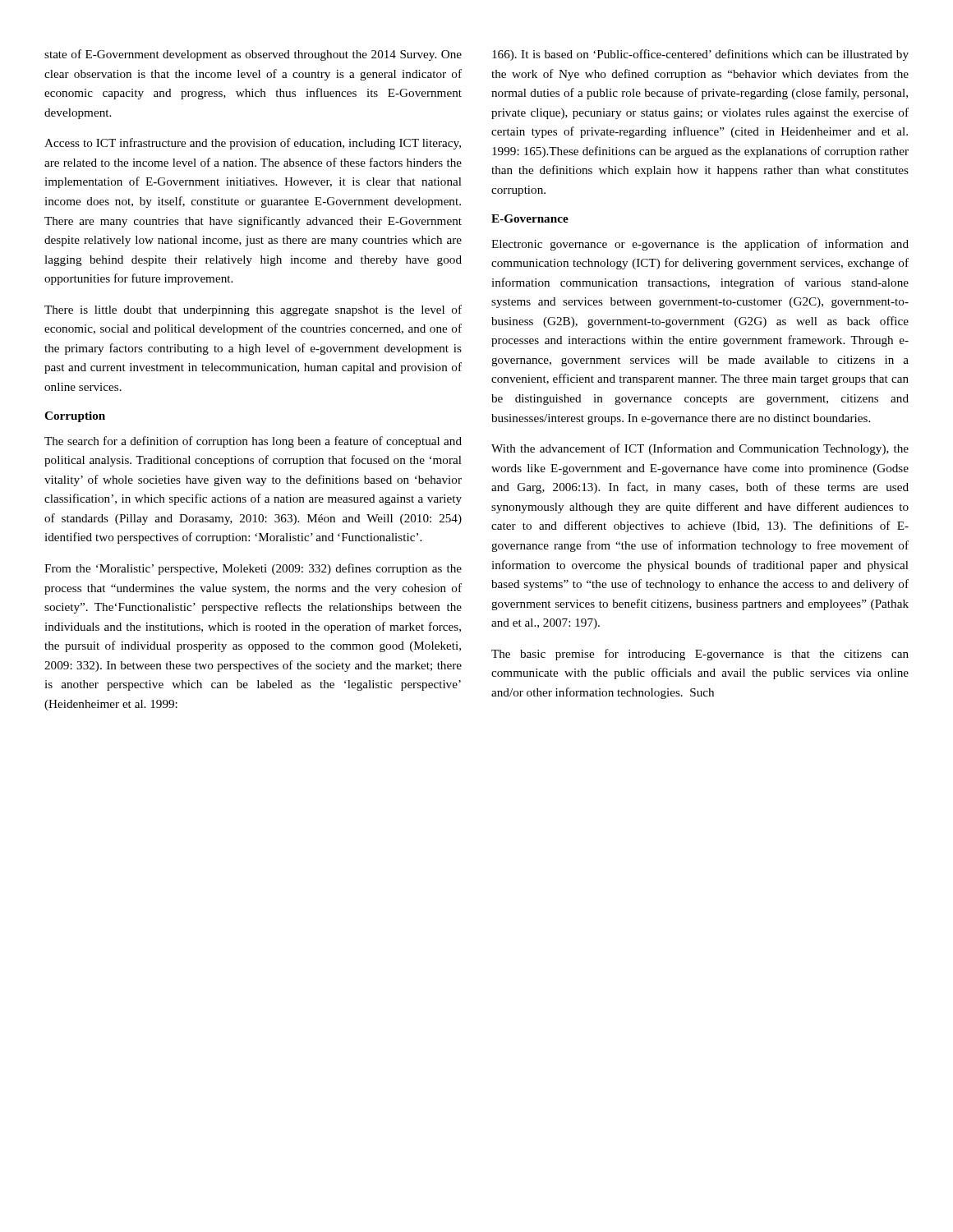This screenshot has width=953, height=1232.
Task: Click on the element starting "Electronic governance or"
Action: click(700, 330)
